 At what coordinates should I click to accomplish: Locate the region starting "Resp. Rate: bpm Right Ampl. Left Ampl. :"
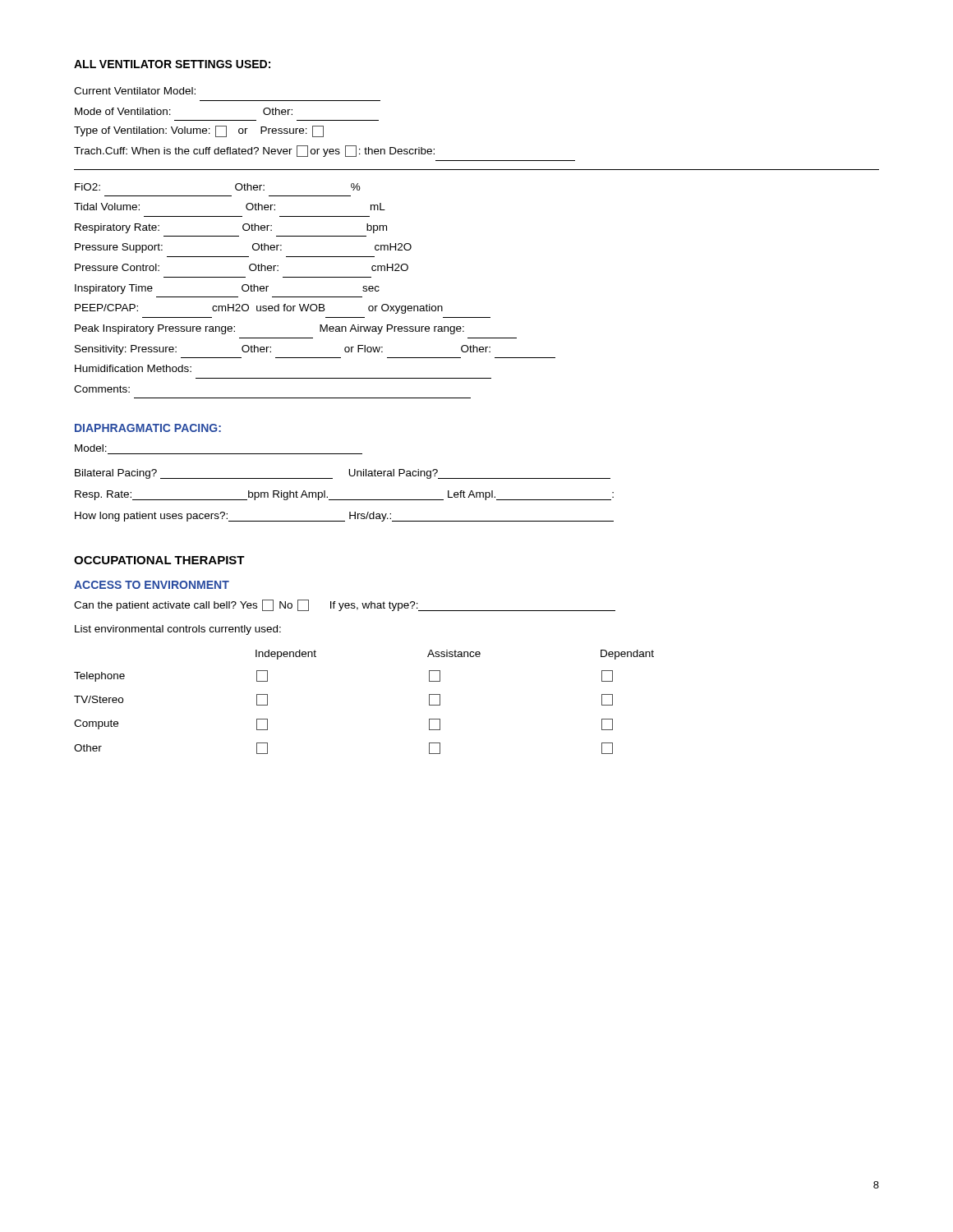tap(344, 494)
